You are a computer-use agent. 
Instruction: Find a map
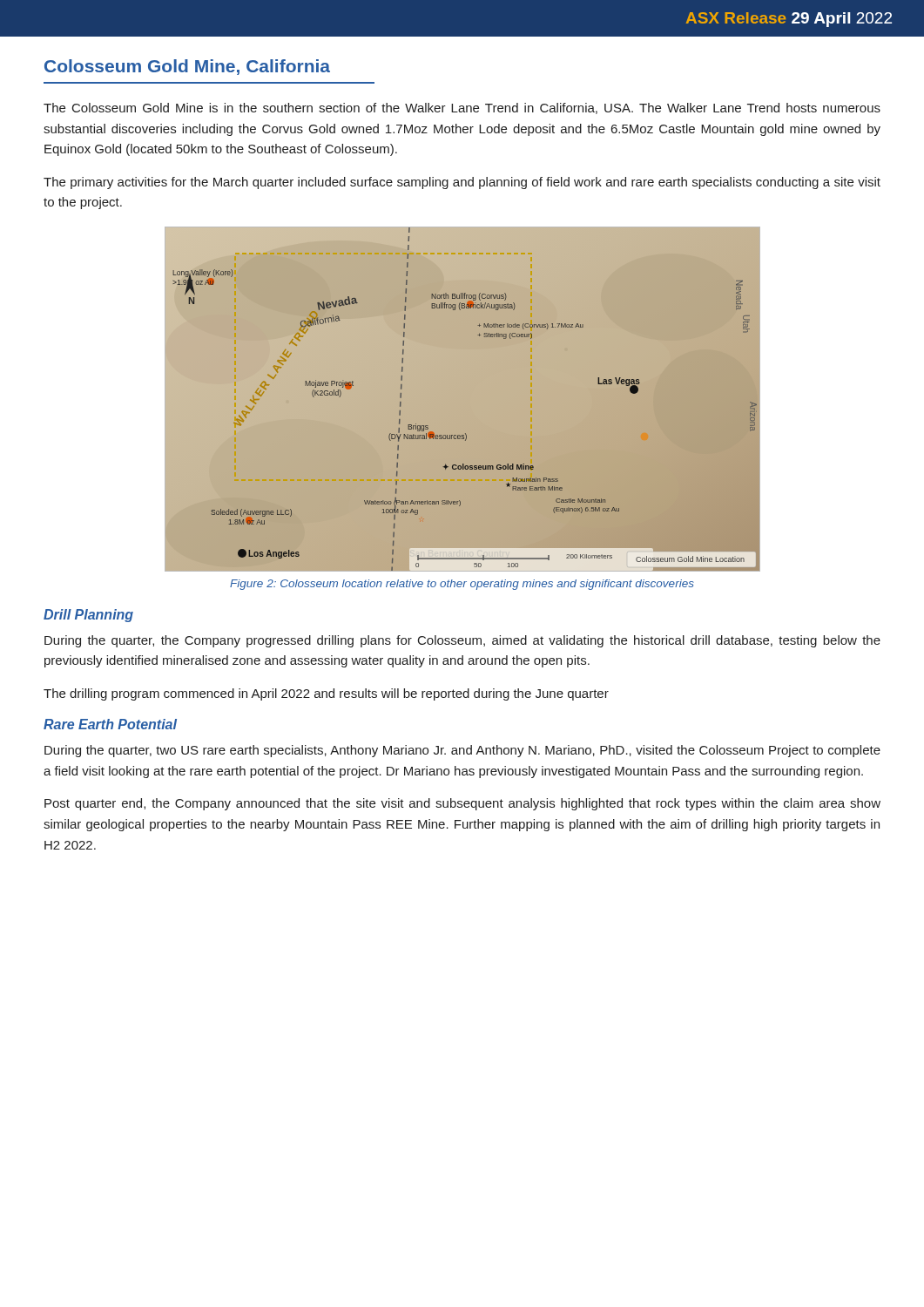tap(462, 399)
